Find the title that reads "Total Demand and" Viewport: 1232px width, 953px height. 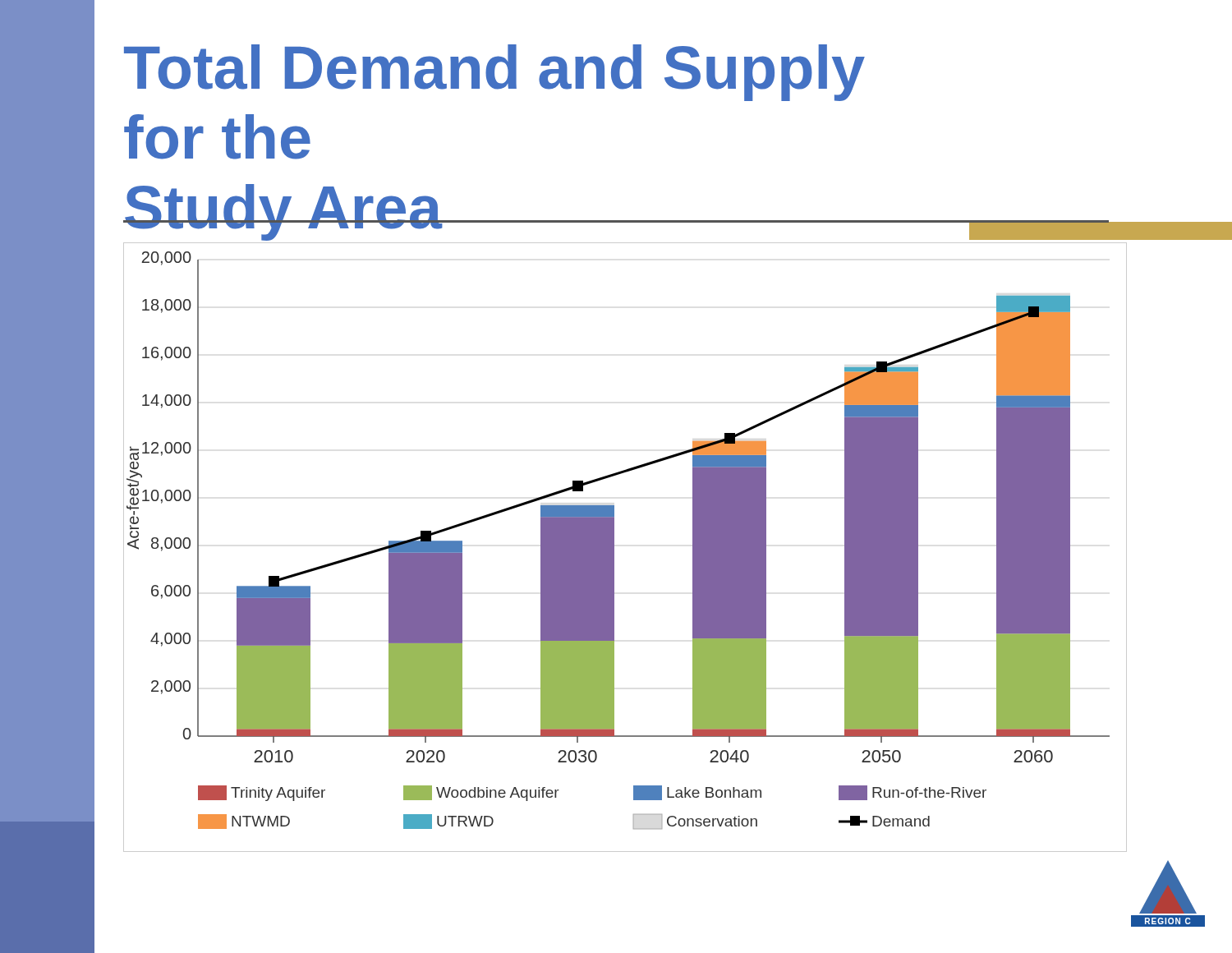pyautogui.click(x=494, y=73)
